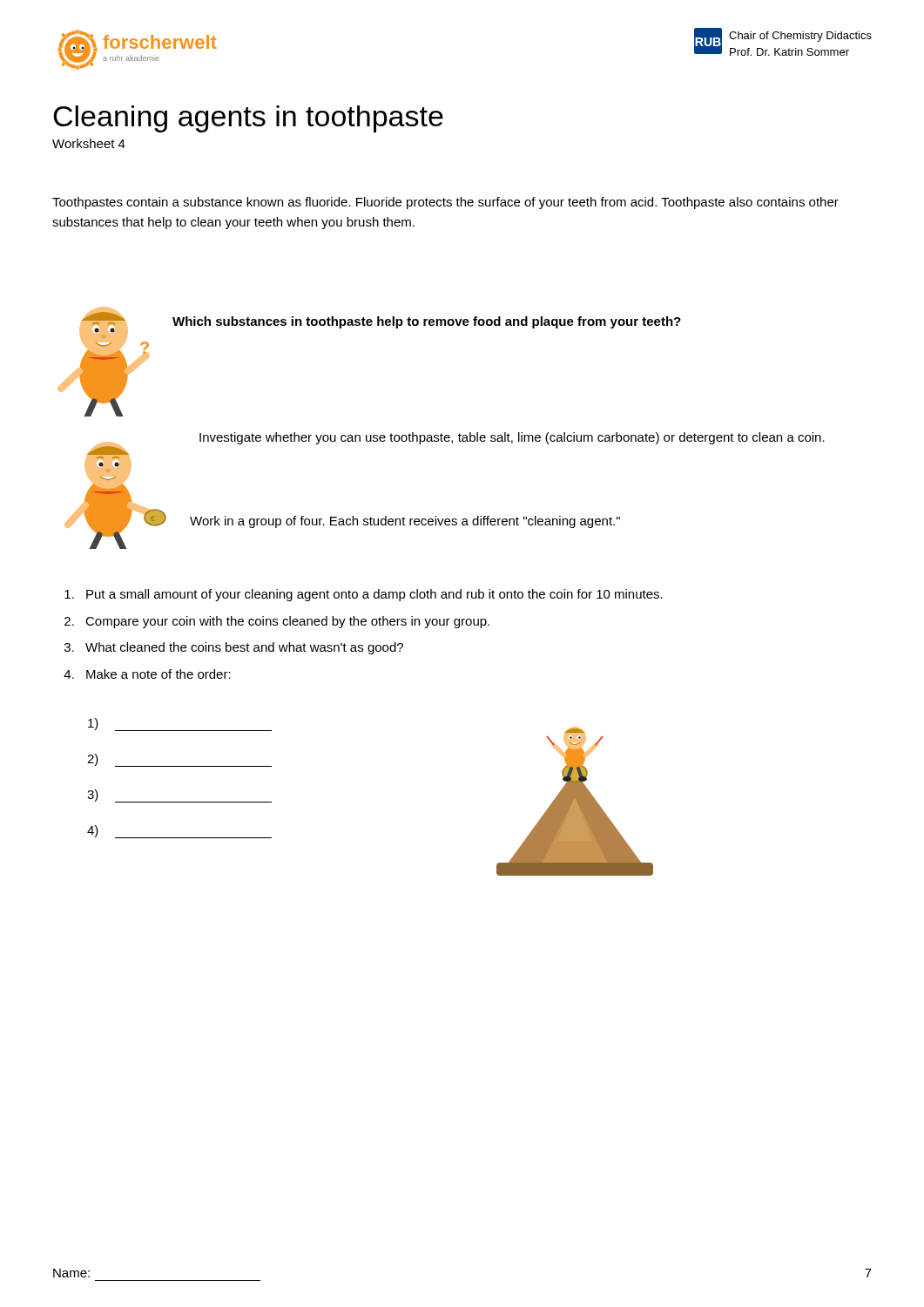Select the passage starting "Investigate whether you"
This screenshot has height=1307, width=924.
[512, 437]
